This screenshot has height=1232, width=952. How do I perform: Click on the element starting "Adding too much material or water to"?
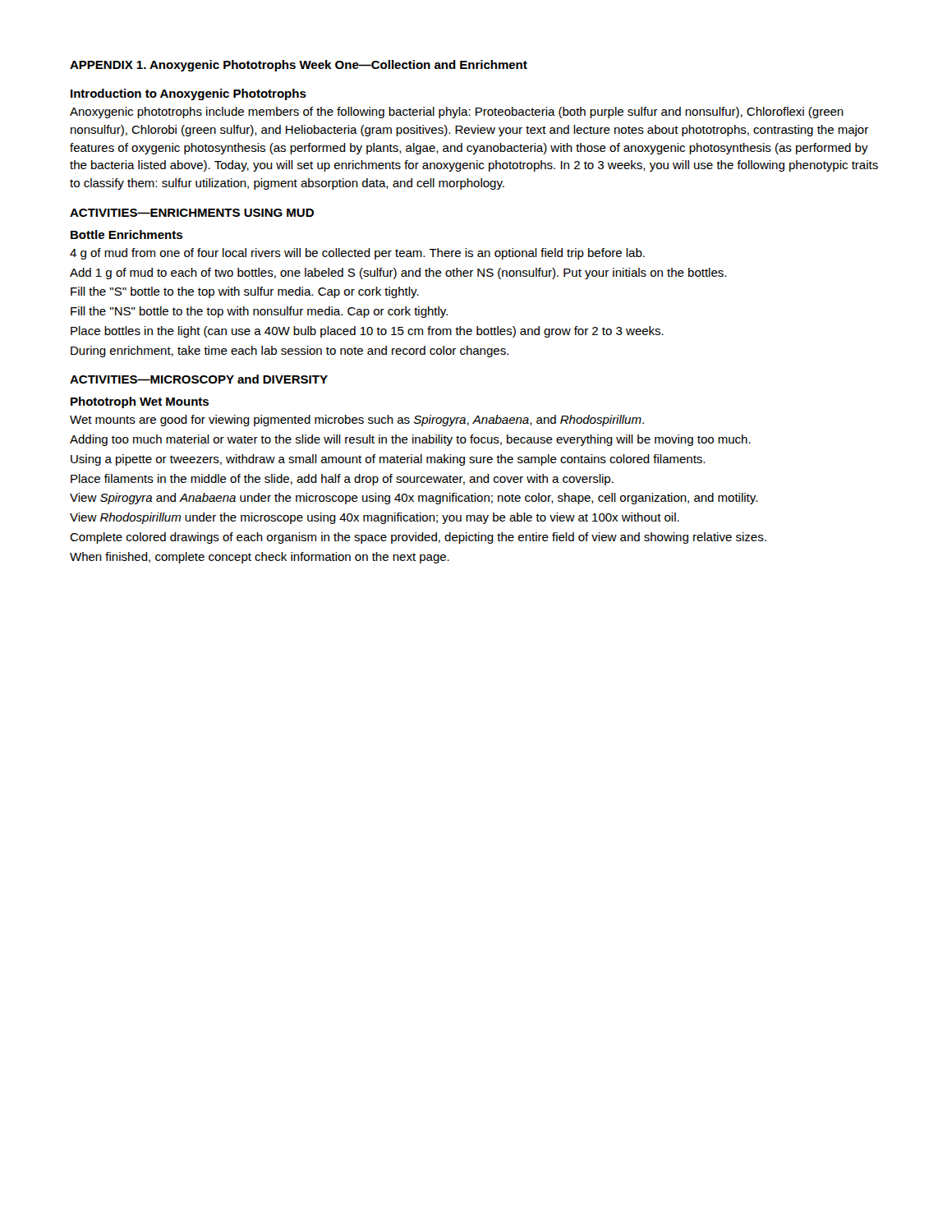411,439
